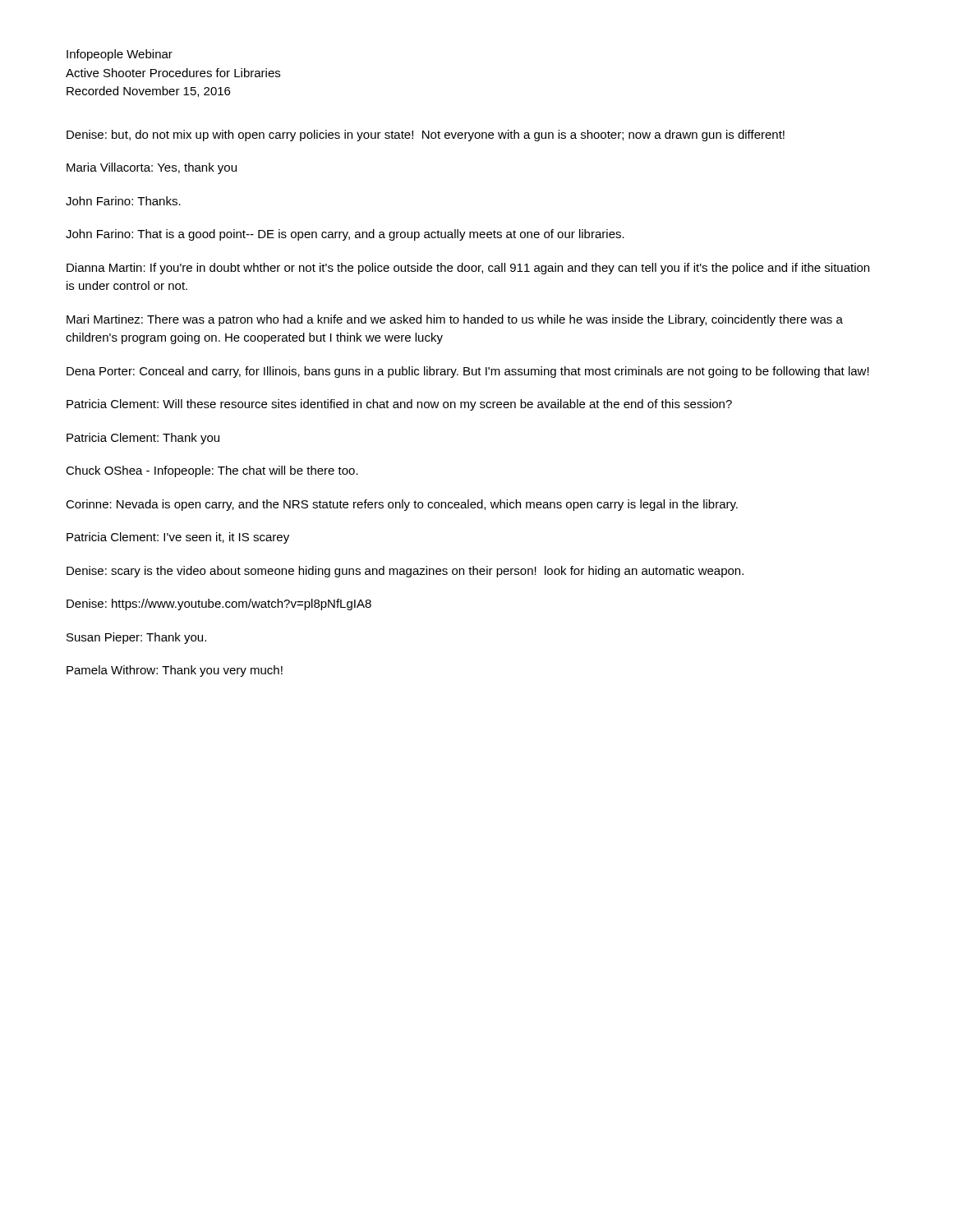Point to the region starting "Pamela Withrow: Thank"
This screenshot has width=953, height=1232.
(x=175, y=670)
